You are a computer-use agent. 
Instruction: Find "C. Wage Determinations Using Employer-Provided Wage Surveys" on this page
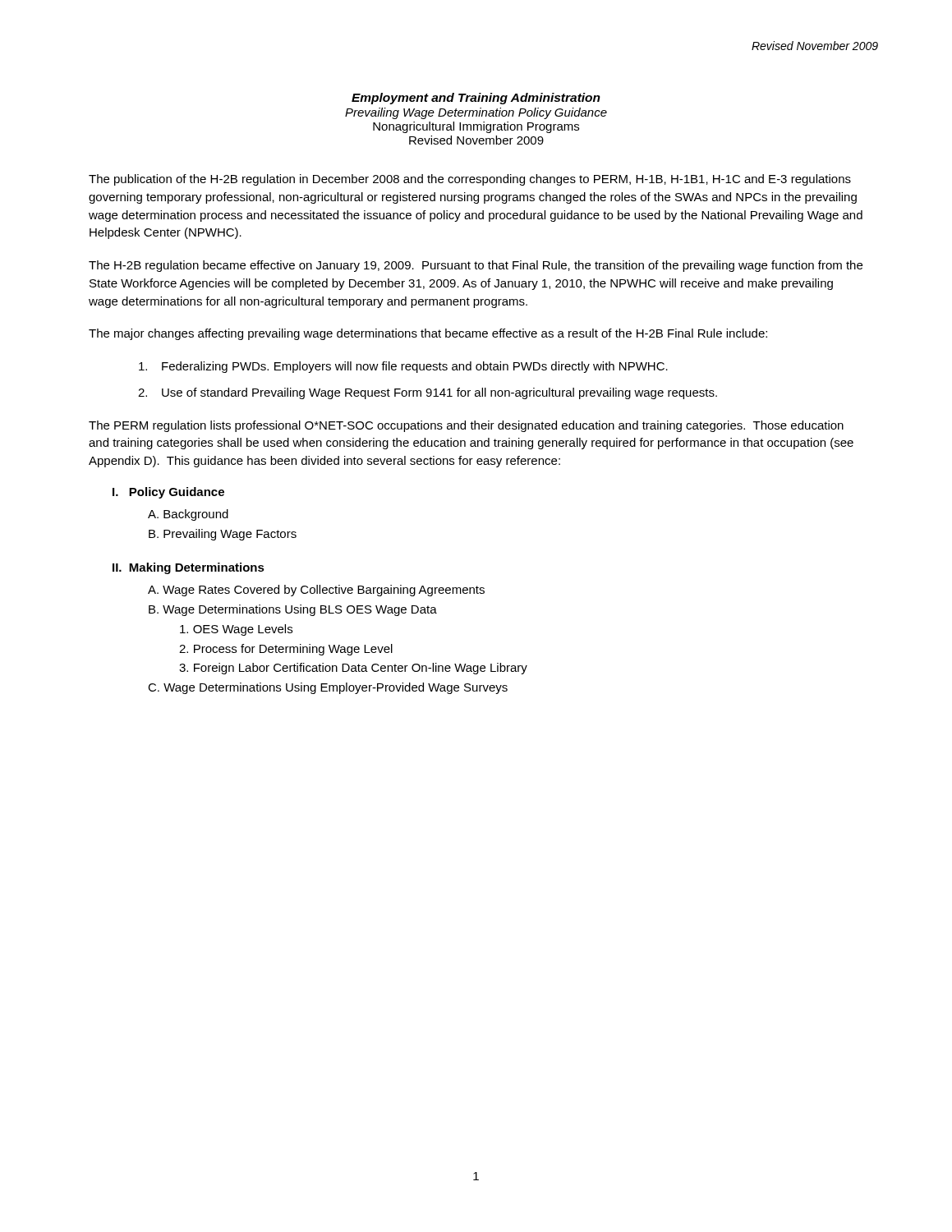pos(328,687)
